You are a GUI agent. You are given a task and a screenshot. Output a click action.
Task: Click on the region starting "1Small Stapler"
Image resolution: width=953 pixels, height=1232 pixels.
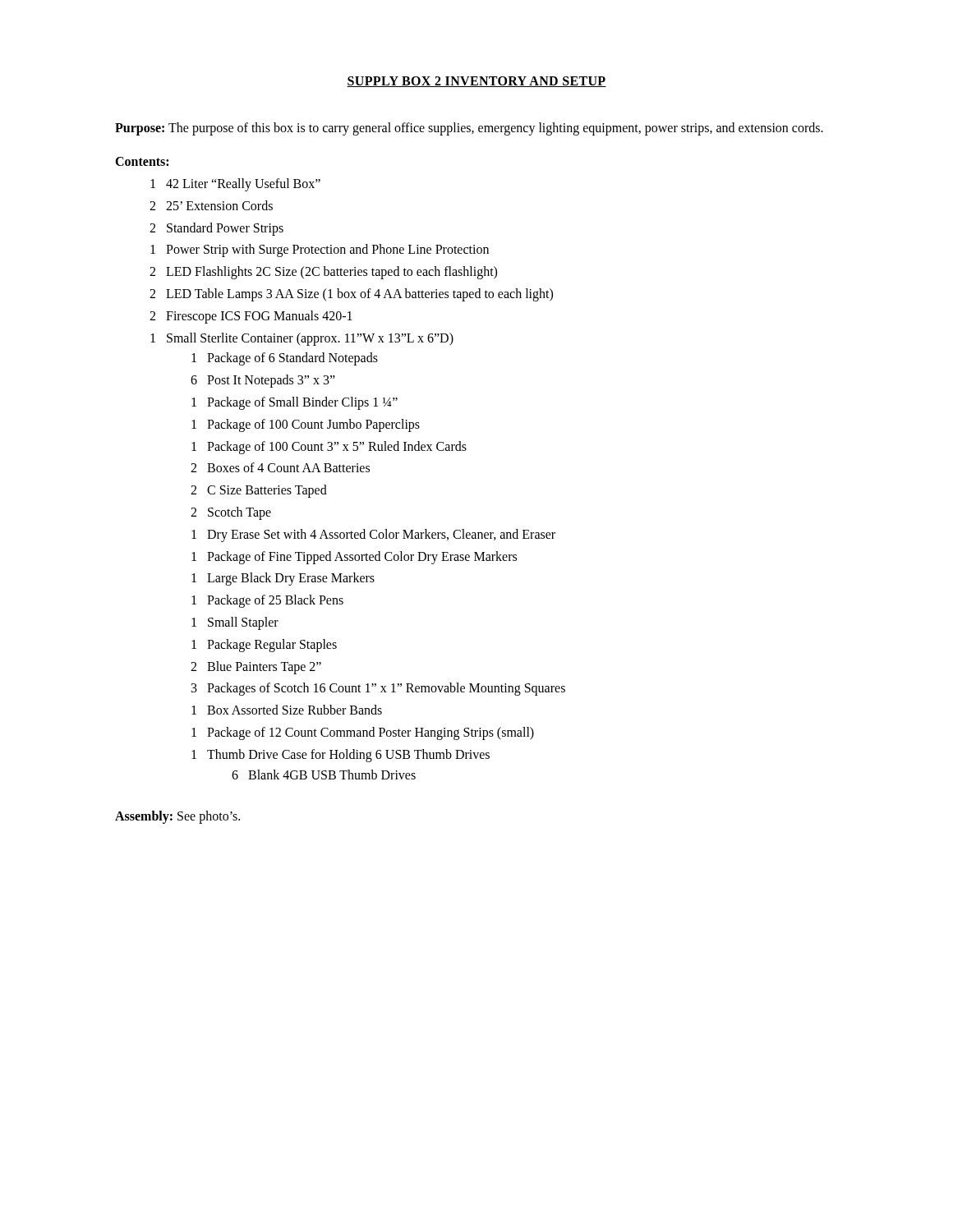pos(217,623)
